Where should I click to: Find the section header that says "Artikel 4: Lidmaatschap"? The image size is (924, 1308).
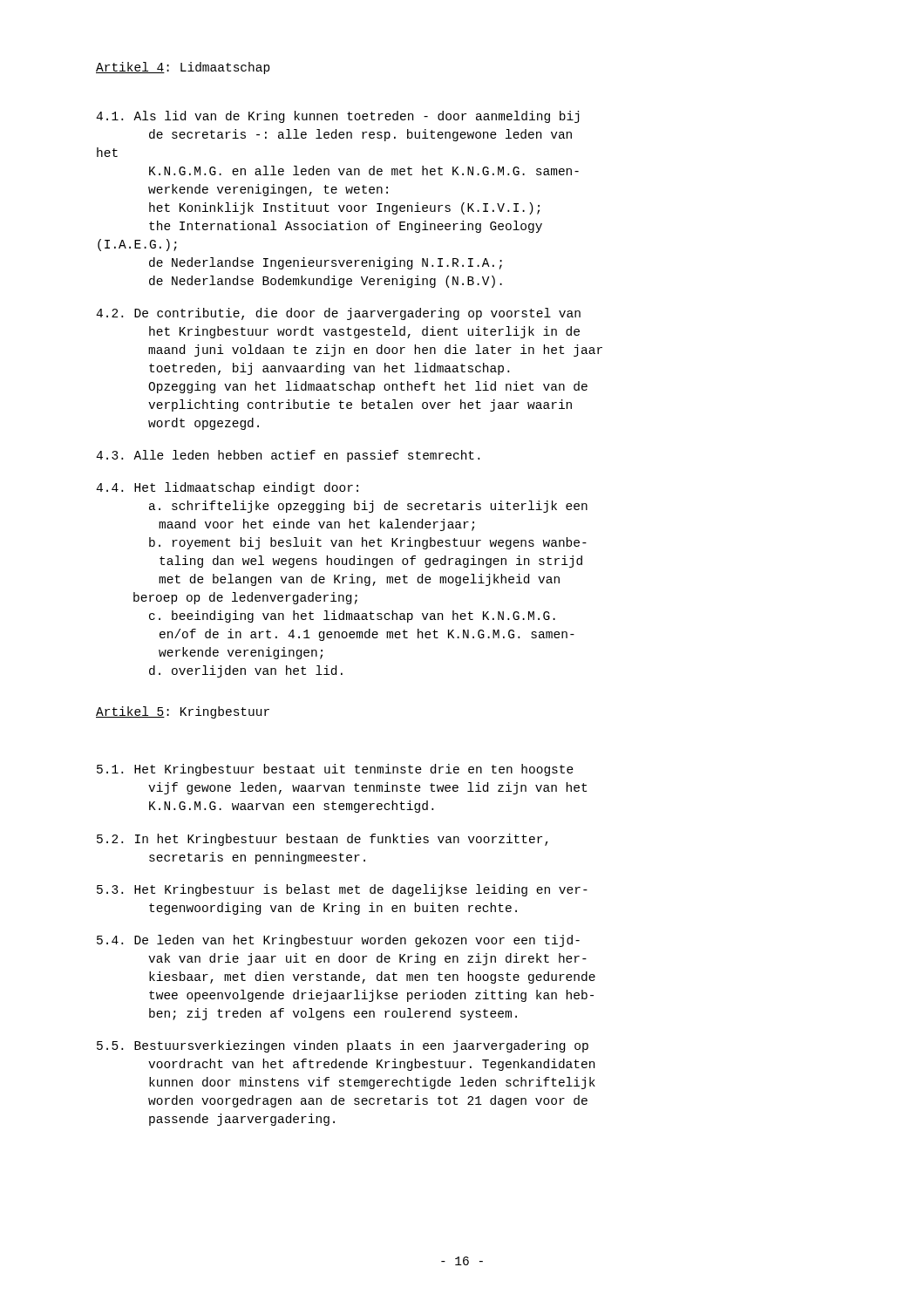[183, 68]
